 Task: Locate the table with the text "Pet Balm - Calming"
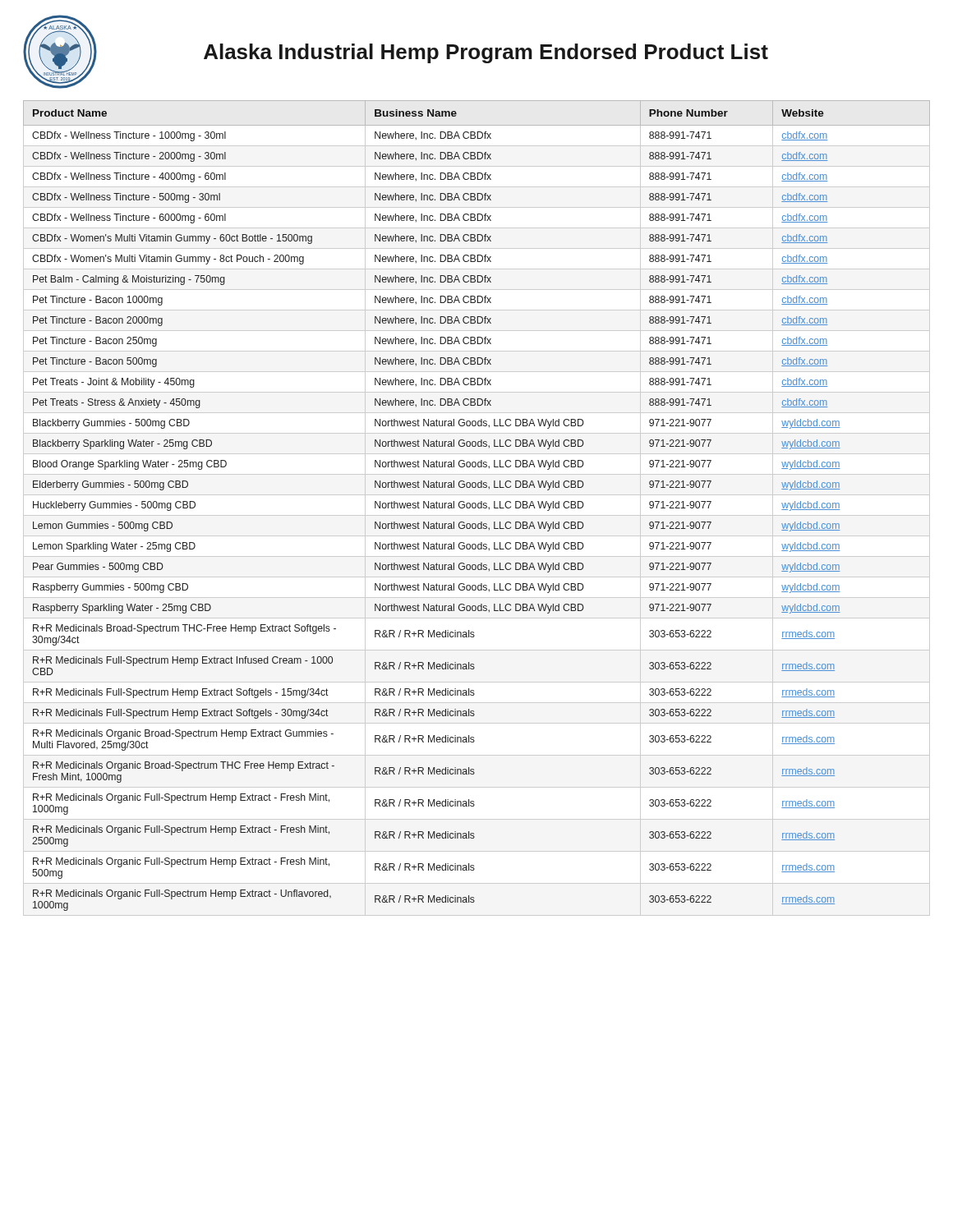[476, 508]
